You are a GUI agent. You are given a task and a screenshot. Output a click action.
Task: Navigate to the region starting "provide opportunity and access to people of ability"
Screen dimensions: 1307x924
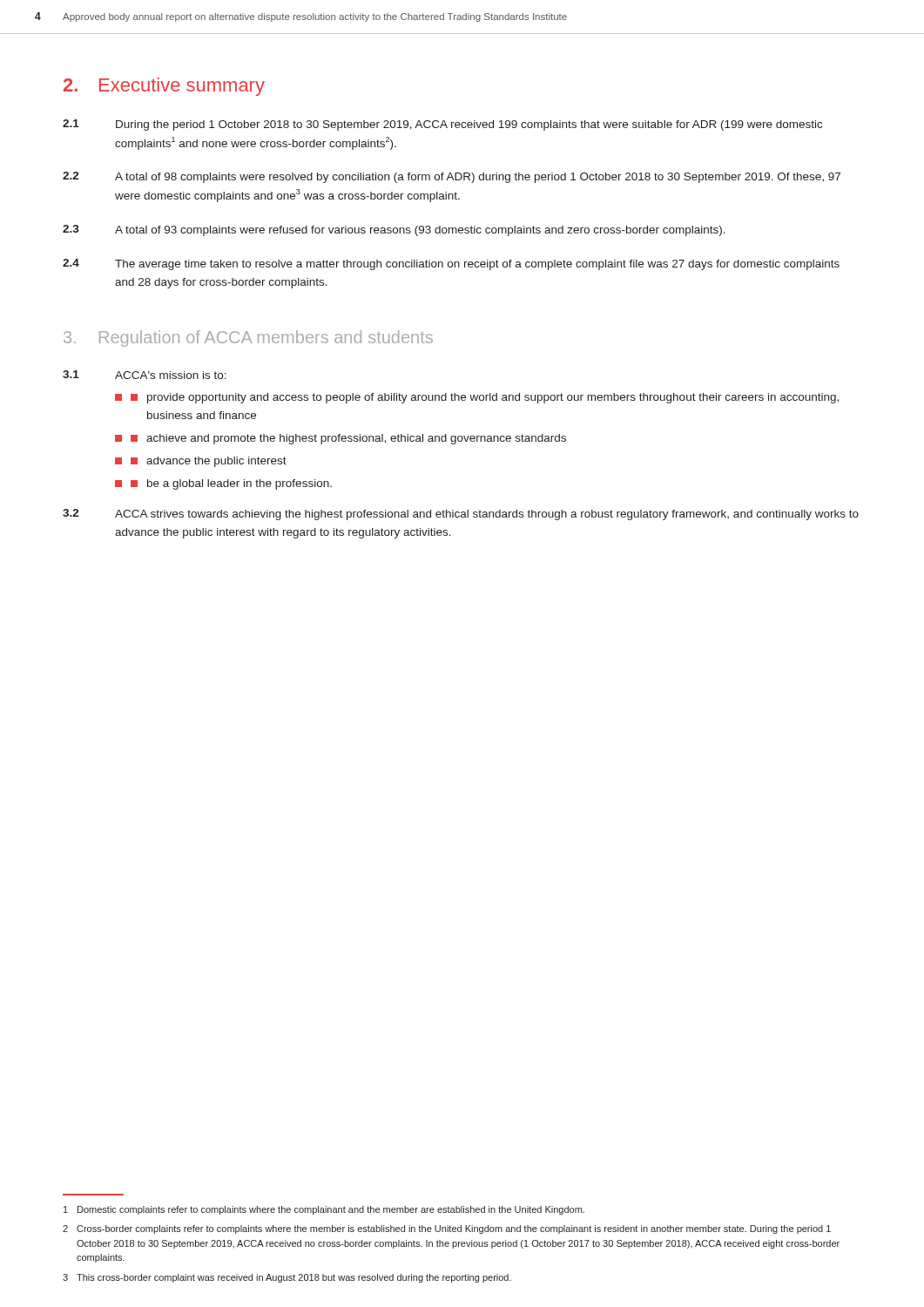coord(496,407)
